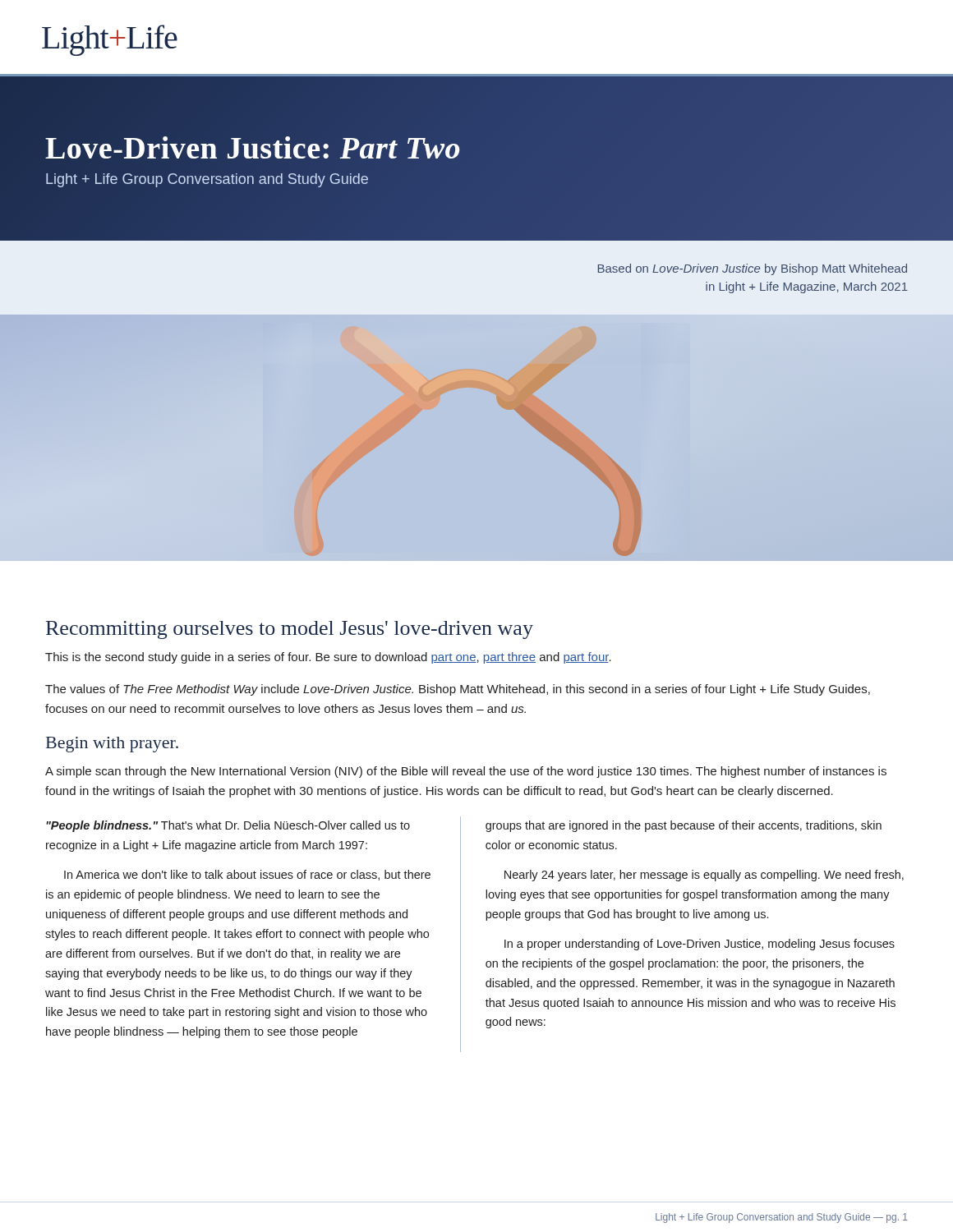This screenshot has width=953, height=1232.
Task: Select the text block starting "Love-Driven Justice: Part Two"
Action: pyautogui.click(x=253, y=147)
